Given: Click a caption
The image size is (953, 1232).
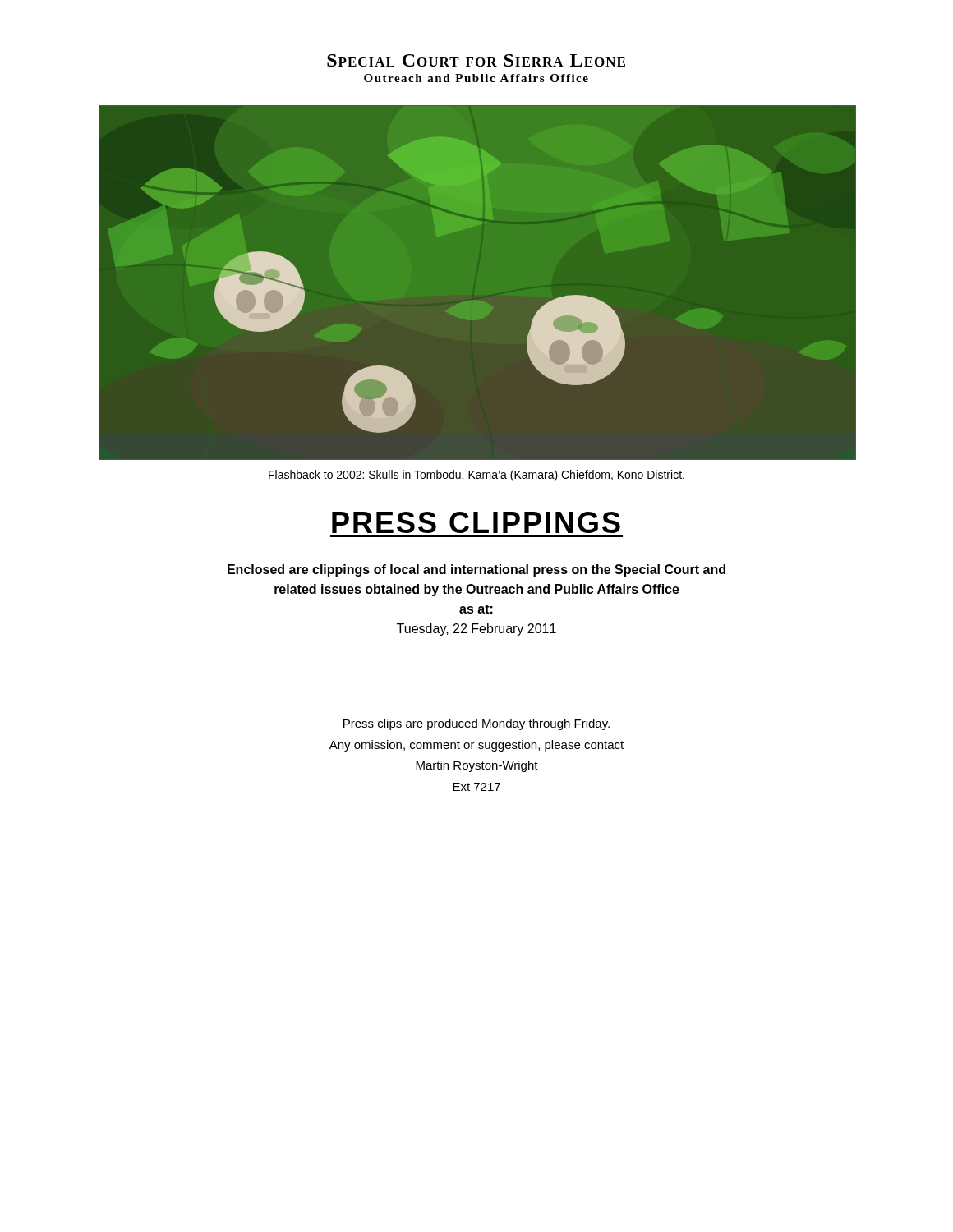Looking at the screenshot, I should 476,475.
